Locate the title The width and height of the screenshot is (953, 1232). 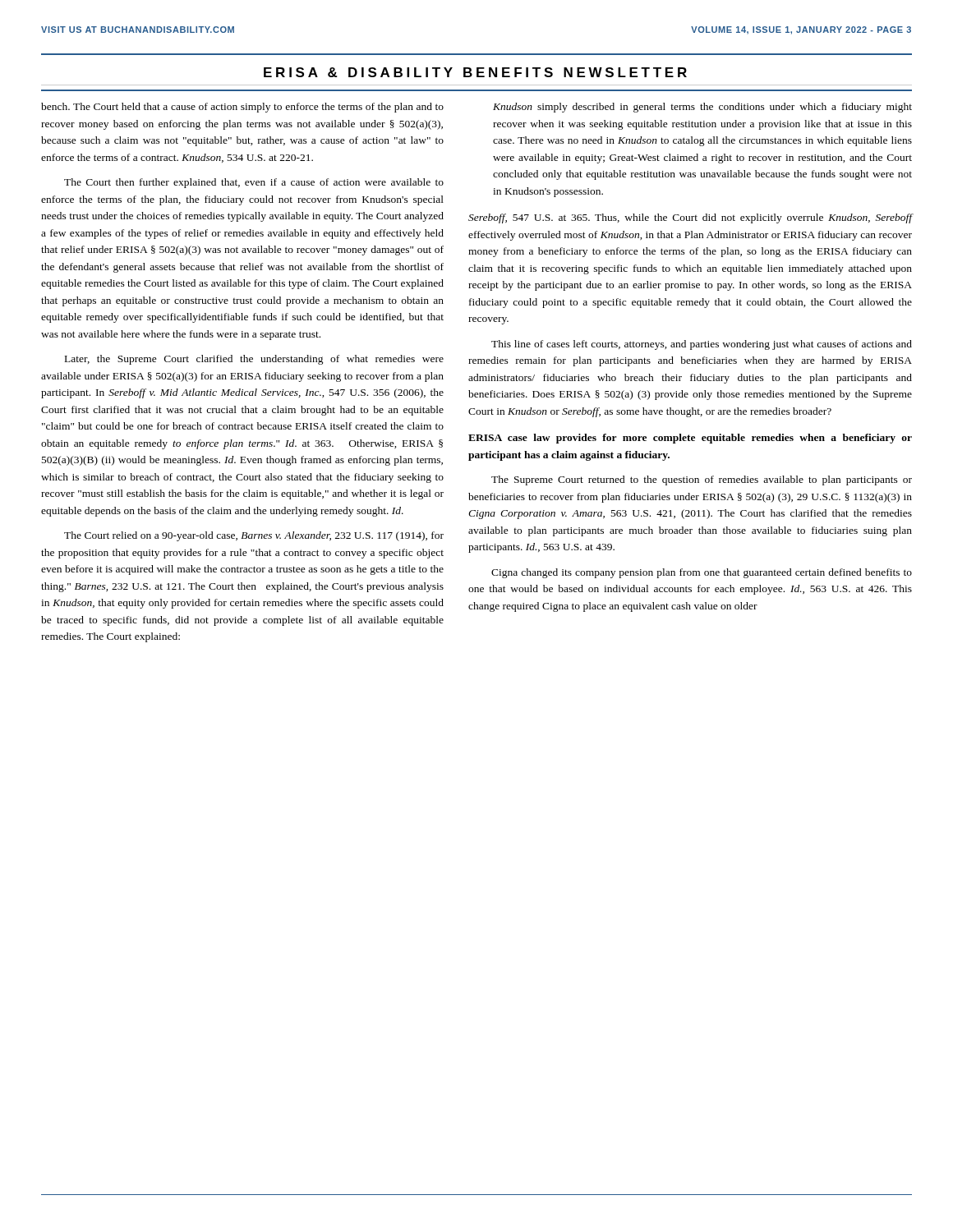[476, 73]
